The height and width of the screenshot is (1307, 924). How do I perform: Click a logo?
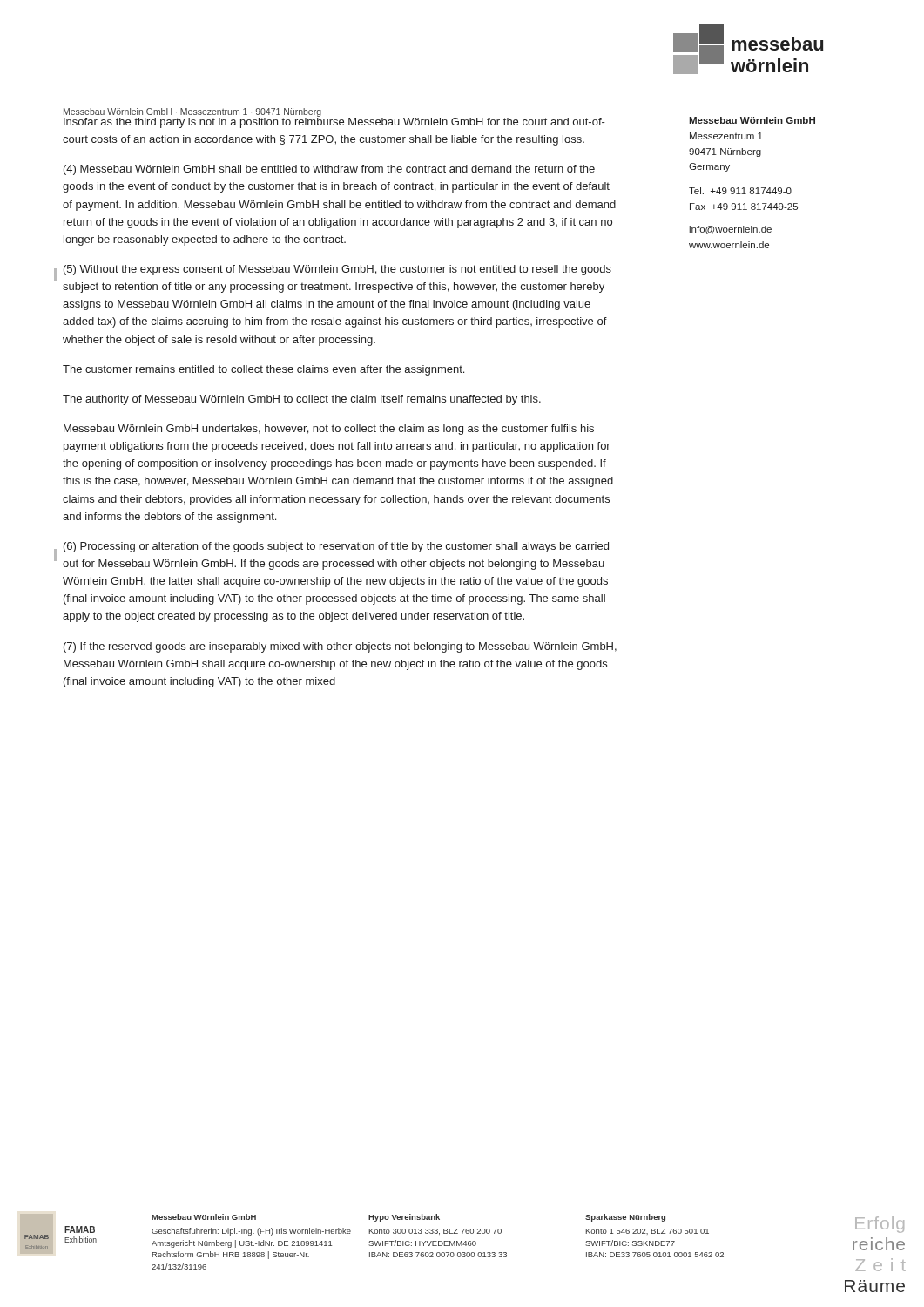773,55
